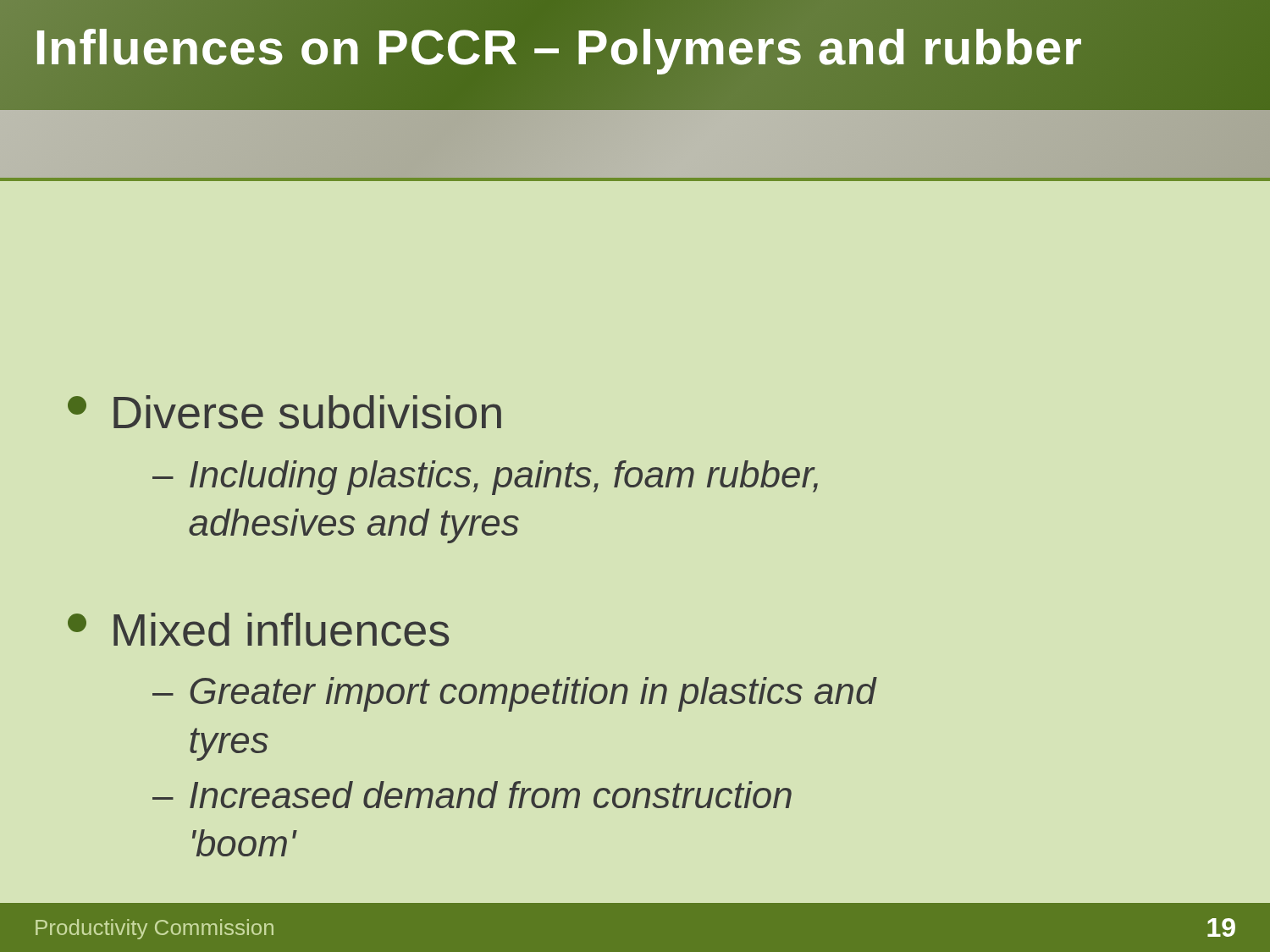
Task: Find the list item containing "– Greater import competition"
Action: (x=514, y=716)
